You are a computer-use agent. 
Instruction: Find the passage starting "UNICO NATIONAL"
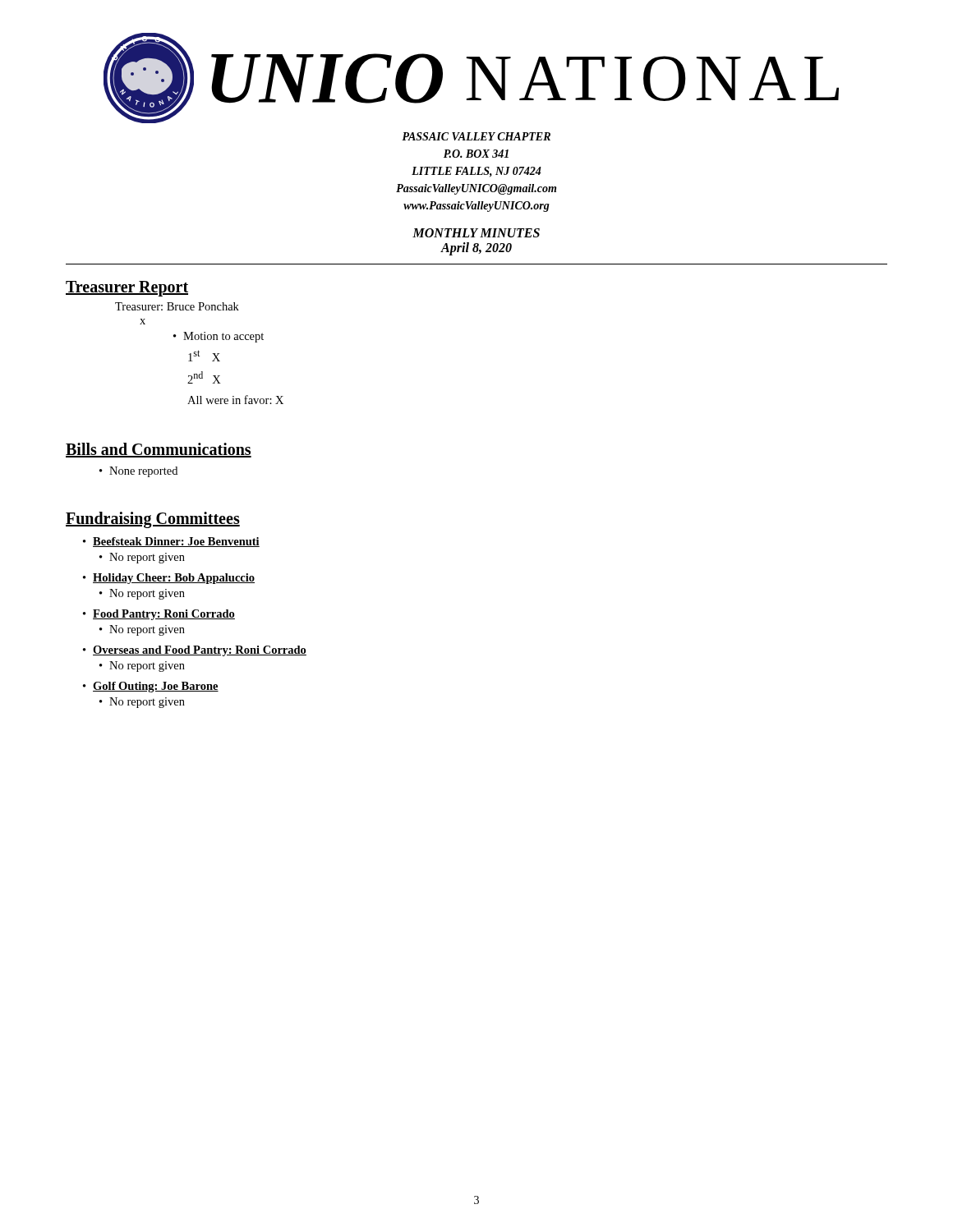pyautogui.click(x=527, y=78)
